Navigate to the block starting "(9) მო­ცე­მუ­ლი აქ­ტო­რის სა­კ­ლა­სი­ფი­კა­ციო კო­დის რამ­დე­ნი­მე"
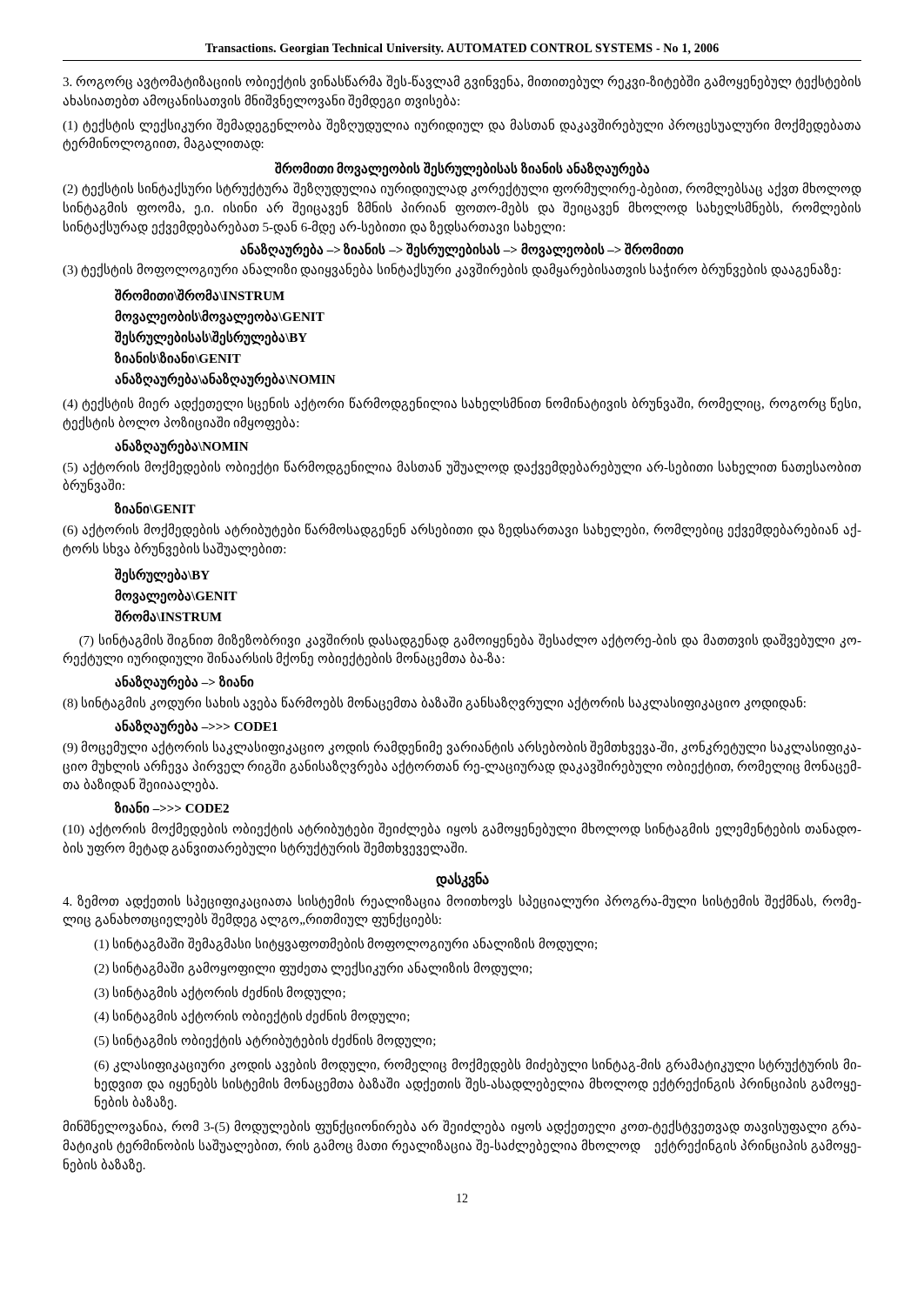This screenshot has width=924, height=1305. pos(462,766)
